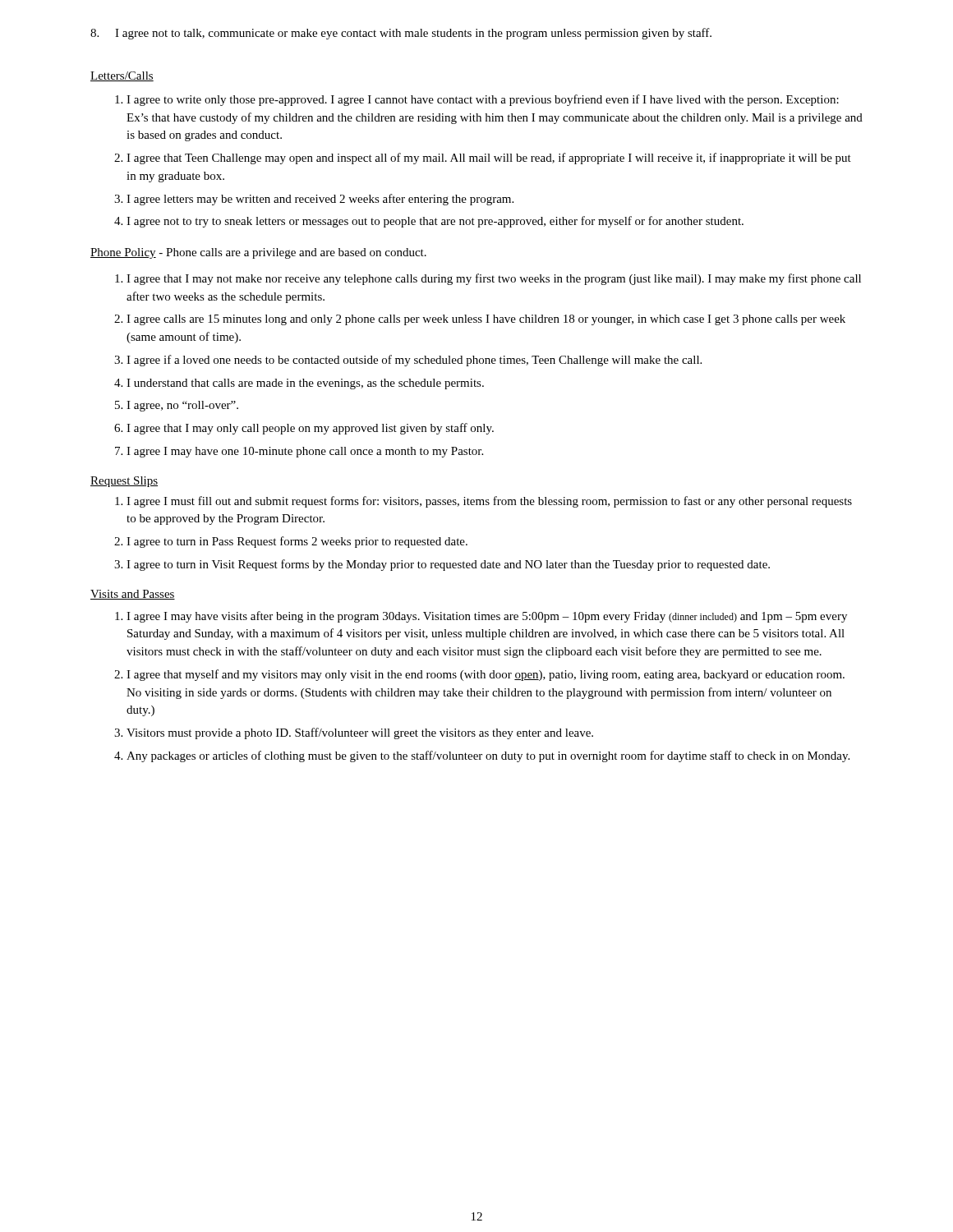
Task: Select the list item with the text "Visitors must provide a photo ID."
Action: coord(360,733)
